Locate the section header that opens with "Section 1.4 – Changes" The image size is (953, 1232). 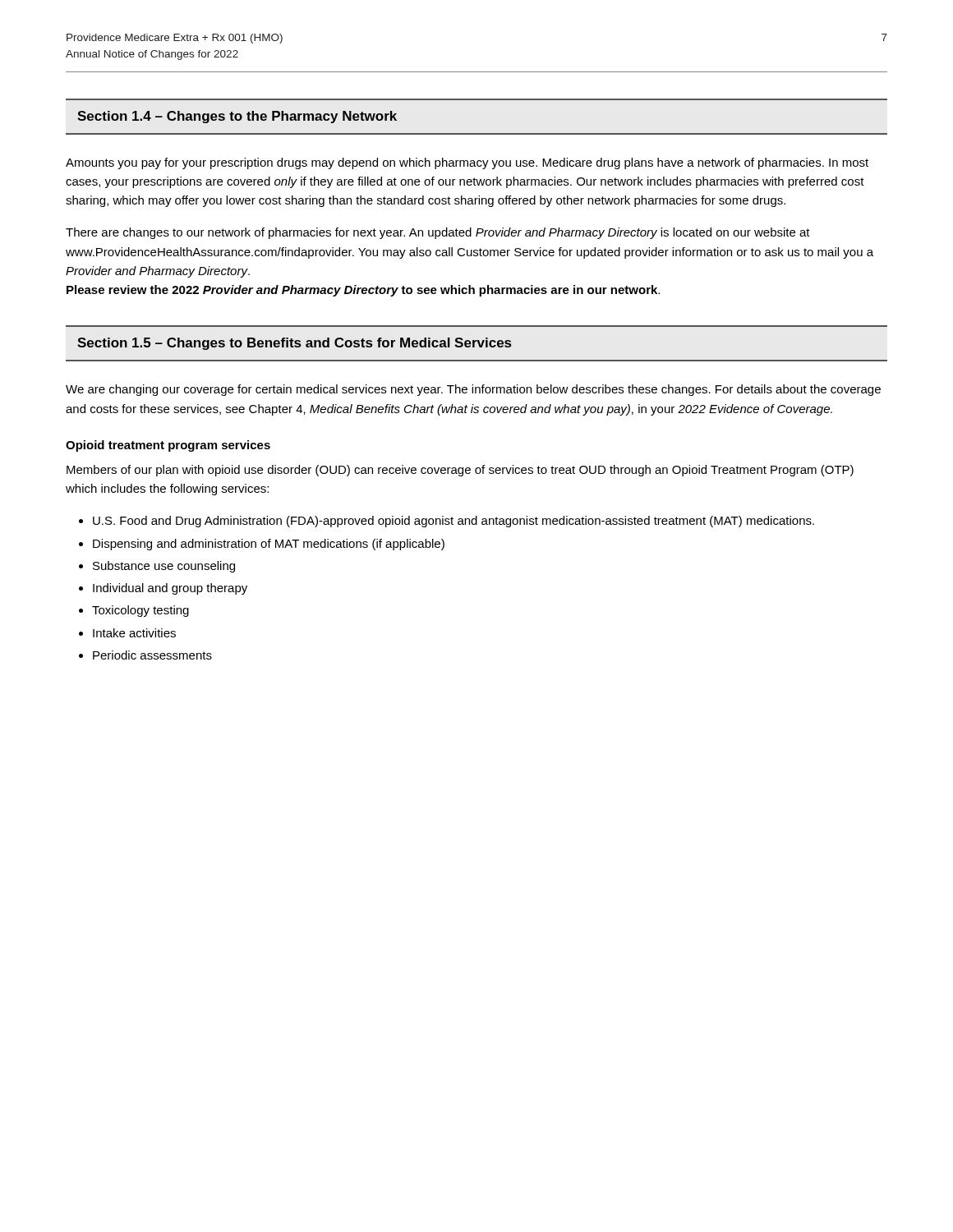[237, 116]
